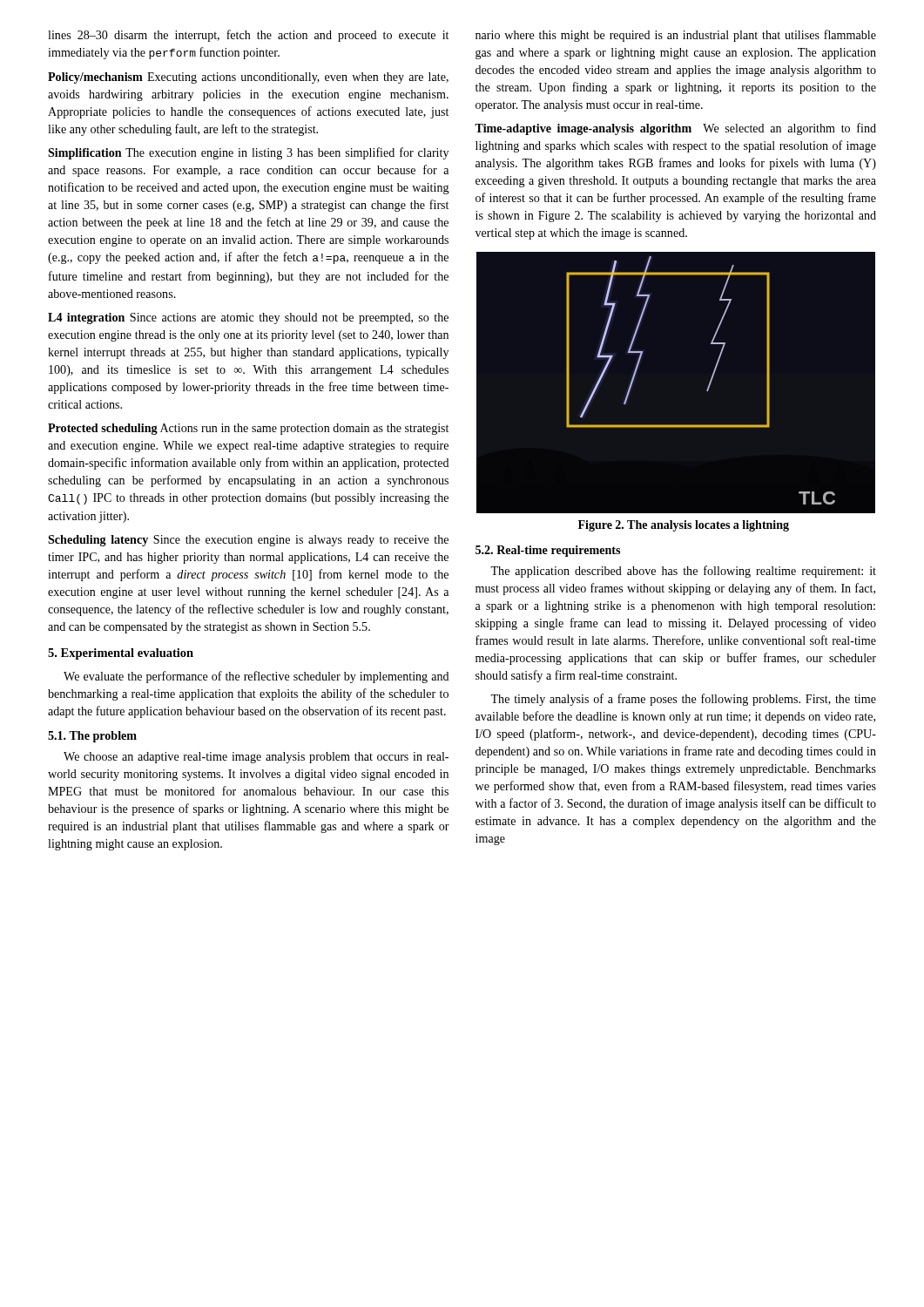Locate the block of text that opens with "L4 integration Since actions are atomic they should"

248,361
